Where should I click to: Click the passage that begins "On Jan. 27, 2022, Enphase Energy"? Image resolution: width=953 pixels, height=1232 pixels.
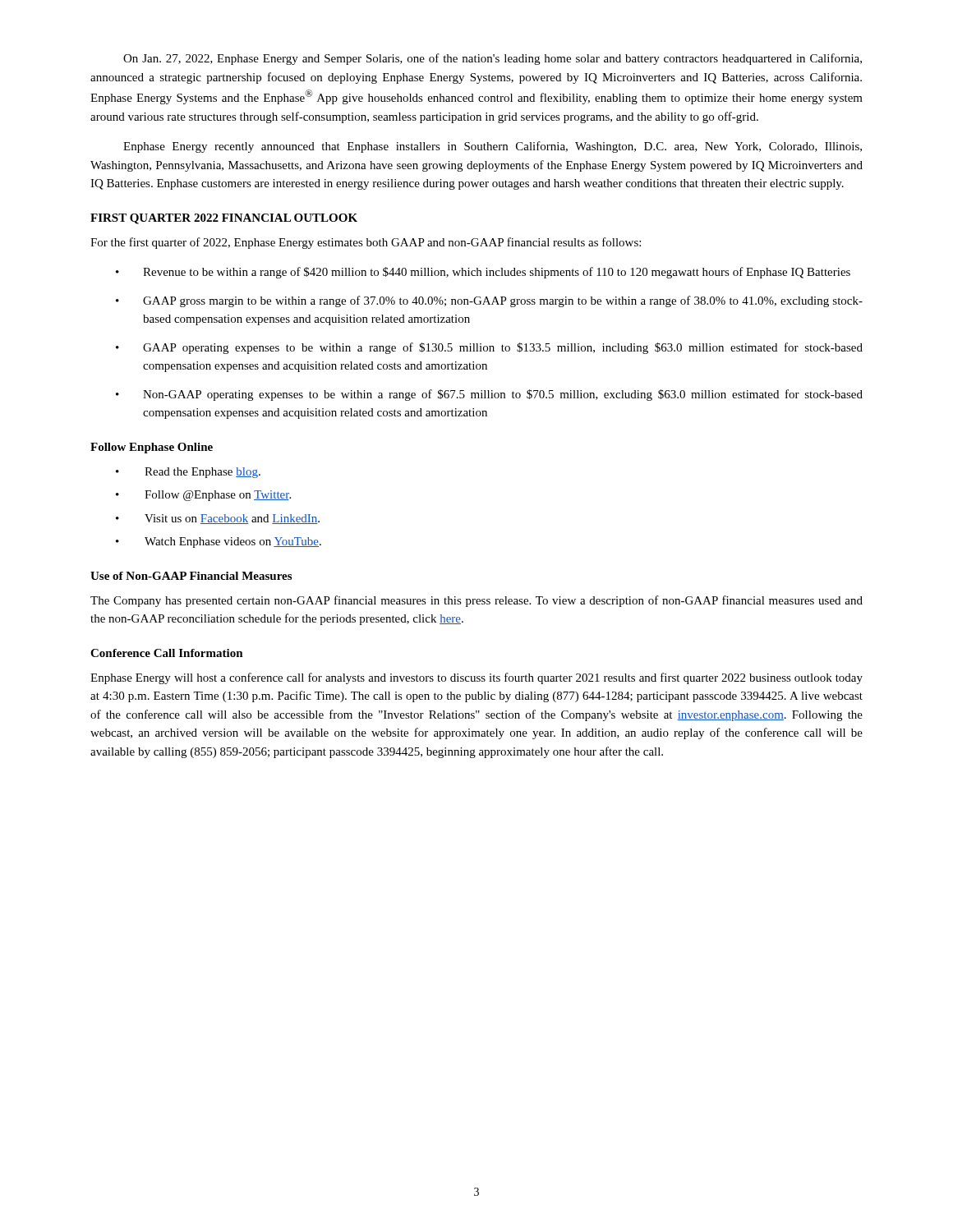(x=476, y=87)
